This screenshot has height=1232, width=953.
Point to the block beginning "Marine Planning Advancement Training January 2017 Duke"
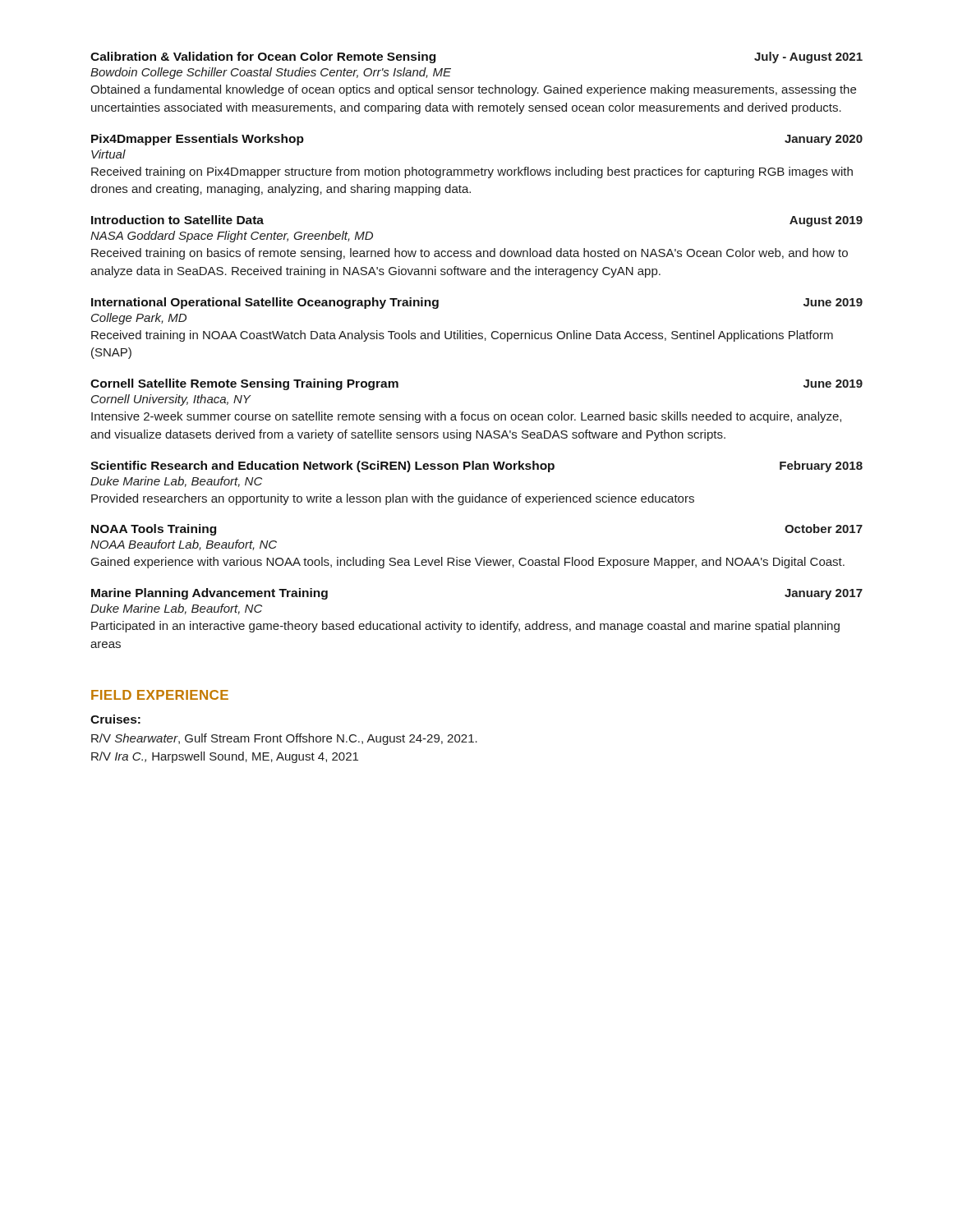(476, 619)
